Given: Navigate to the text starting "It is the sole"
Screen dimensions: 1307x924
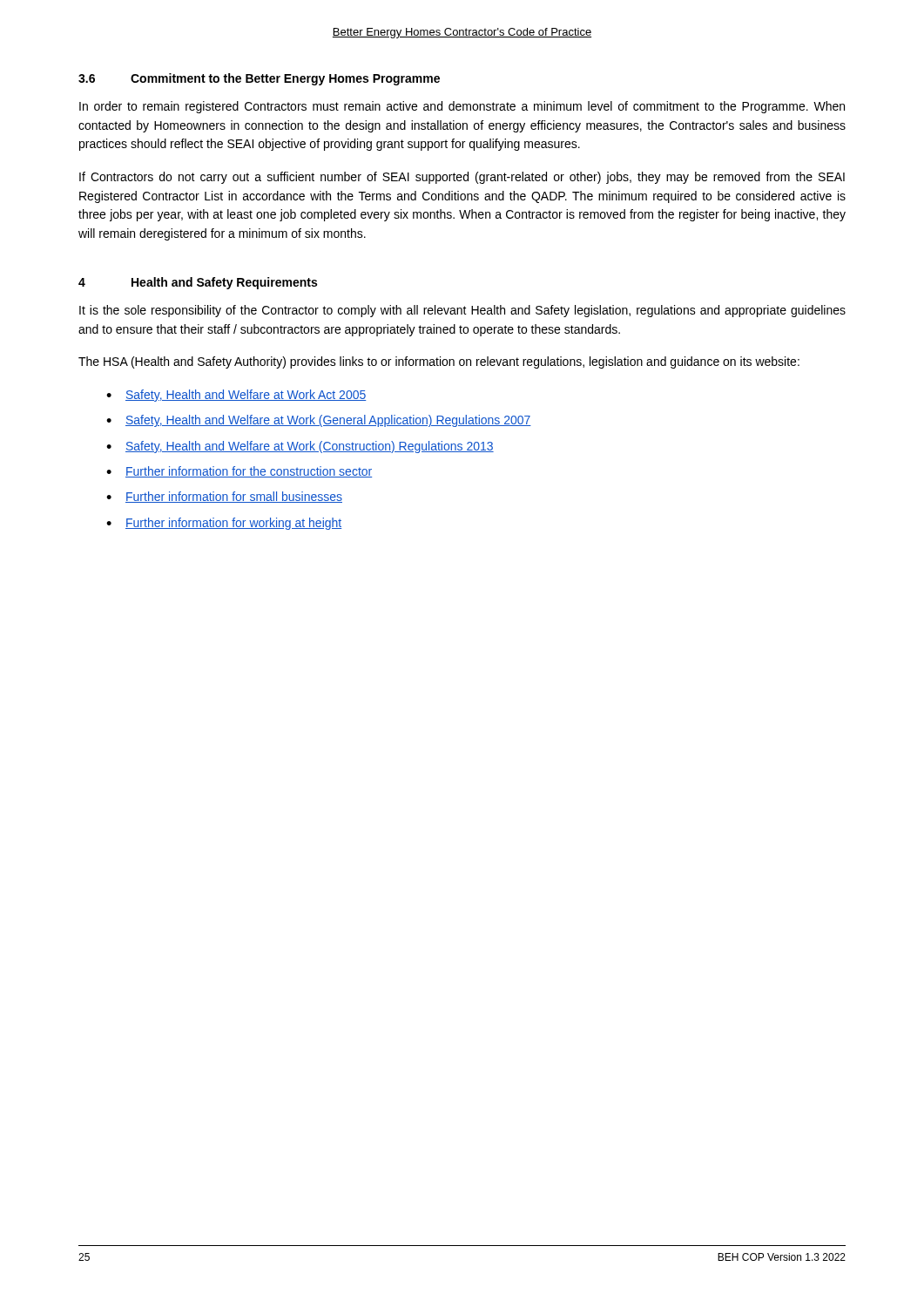Looking at the screenshot, I should click(462, 319).
